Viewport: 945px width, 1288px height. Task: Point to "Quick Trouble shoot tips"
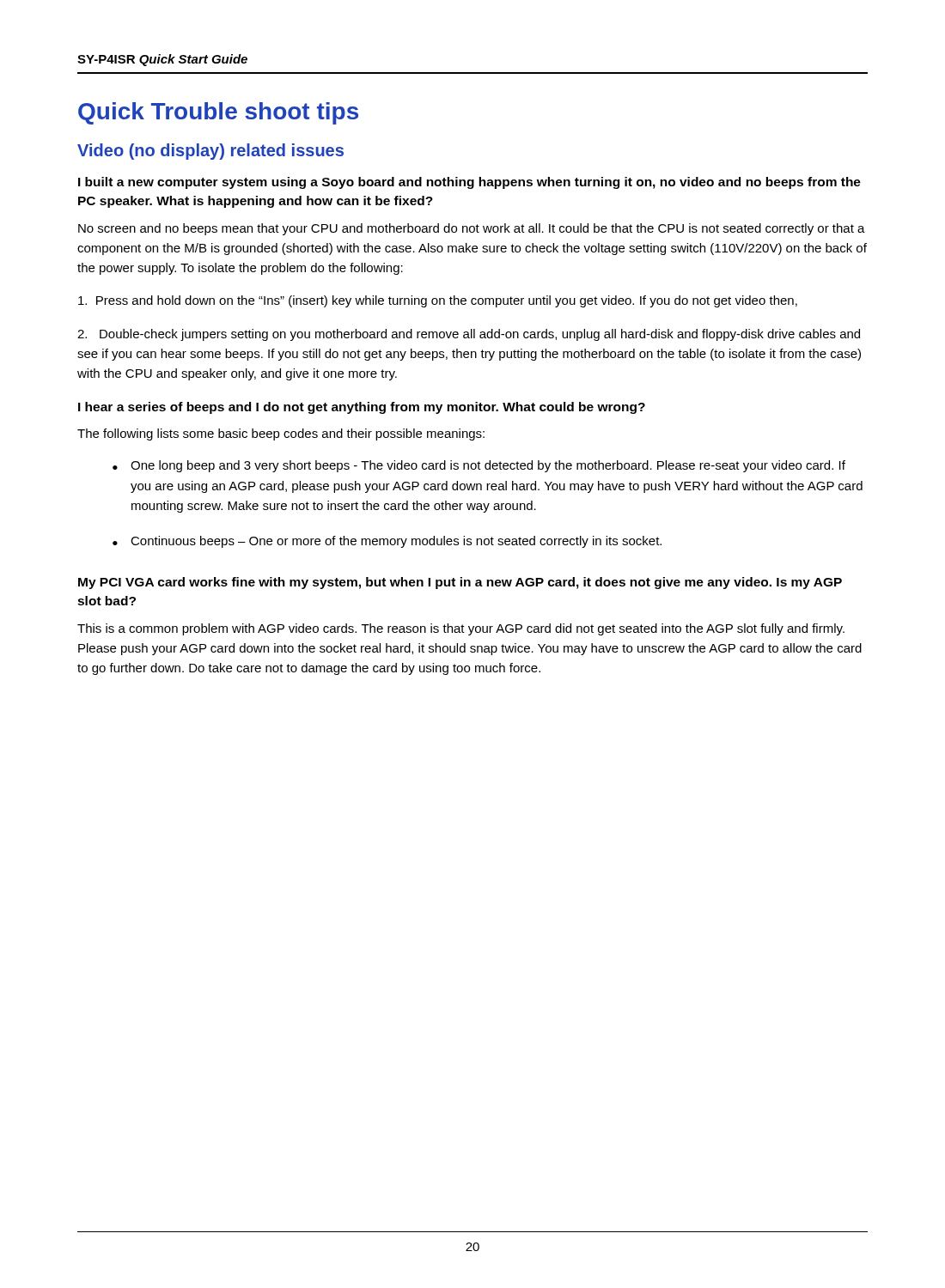tap(218, 113)
